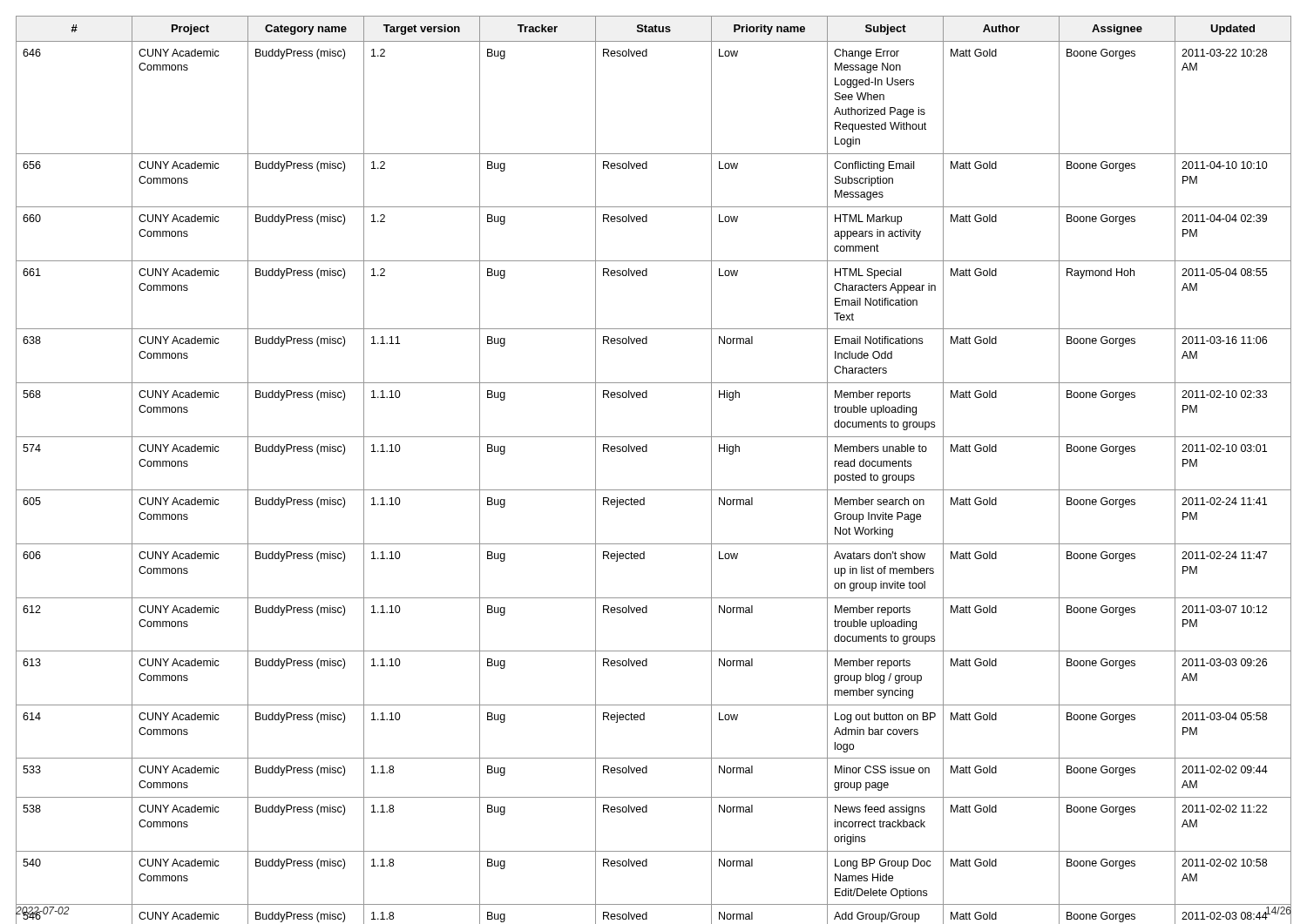Find a table
The height and width of the screenshot is (924, 1307).
click(x=654, y=470)
